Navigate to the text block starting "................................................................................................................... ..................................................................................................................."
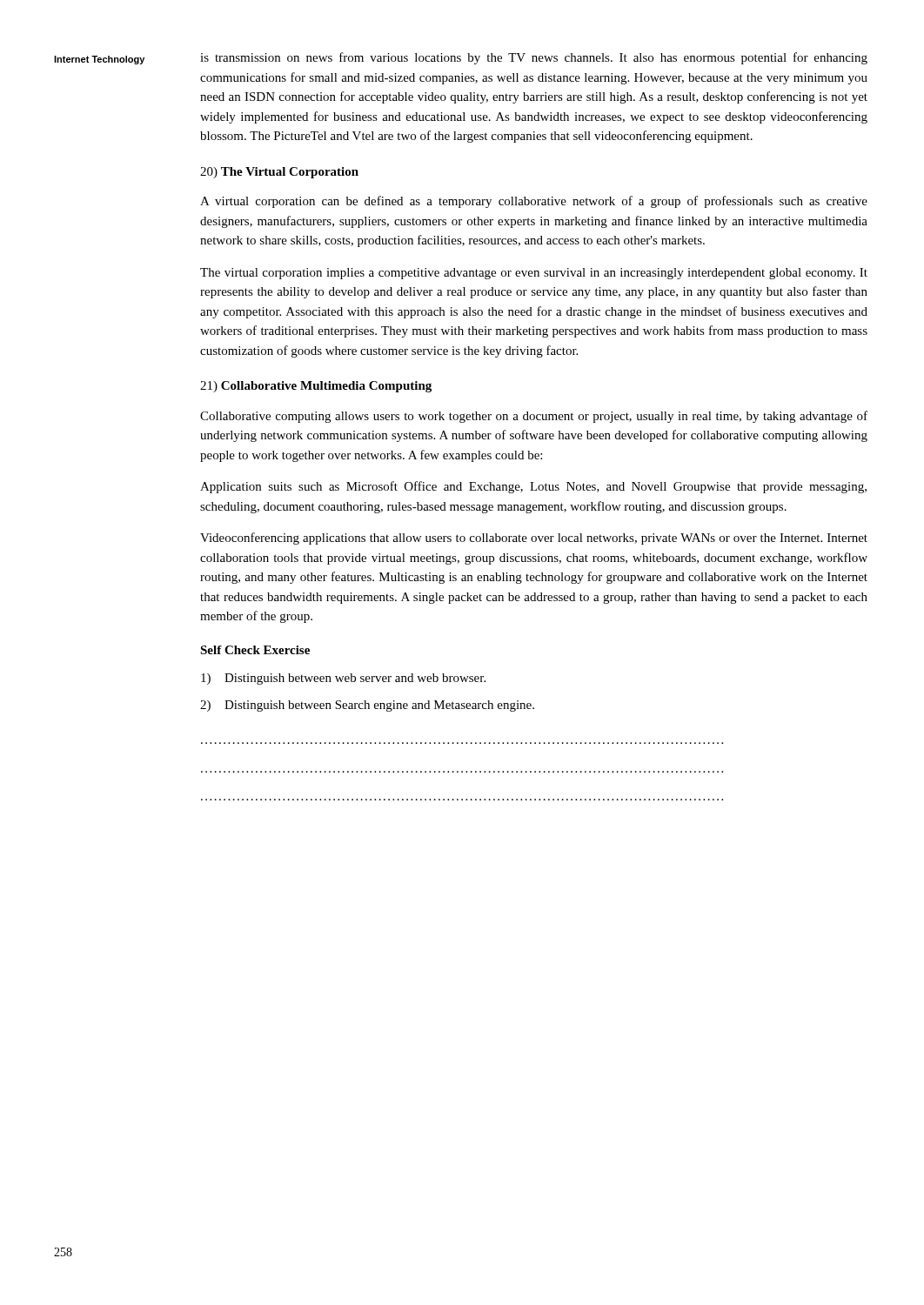This screenshot has height=1305, width=924. (x=534, y=768)
